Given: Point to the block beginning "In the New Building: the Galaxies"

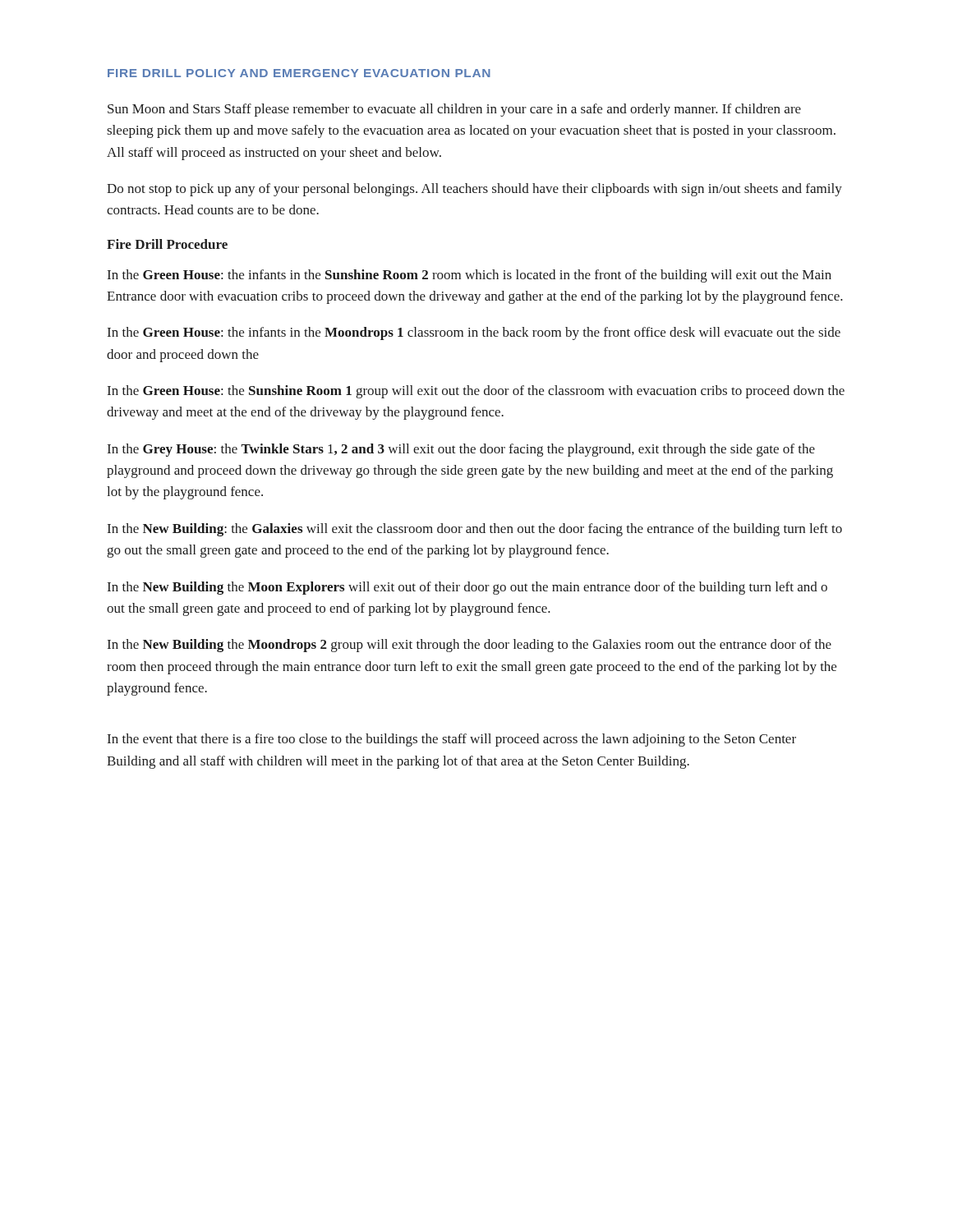Looking at the screenshot, I should coord(475,539).
